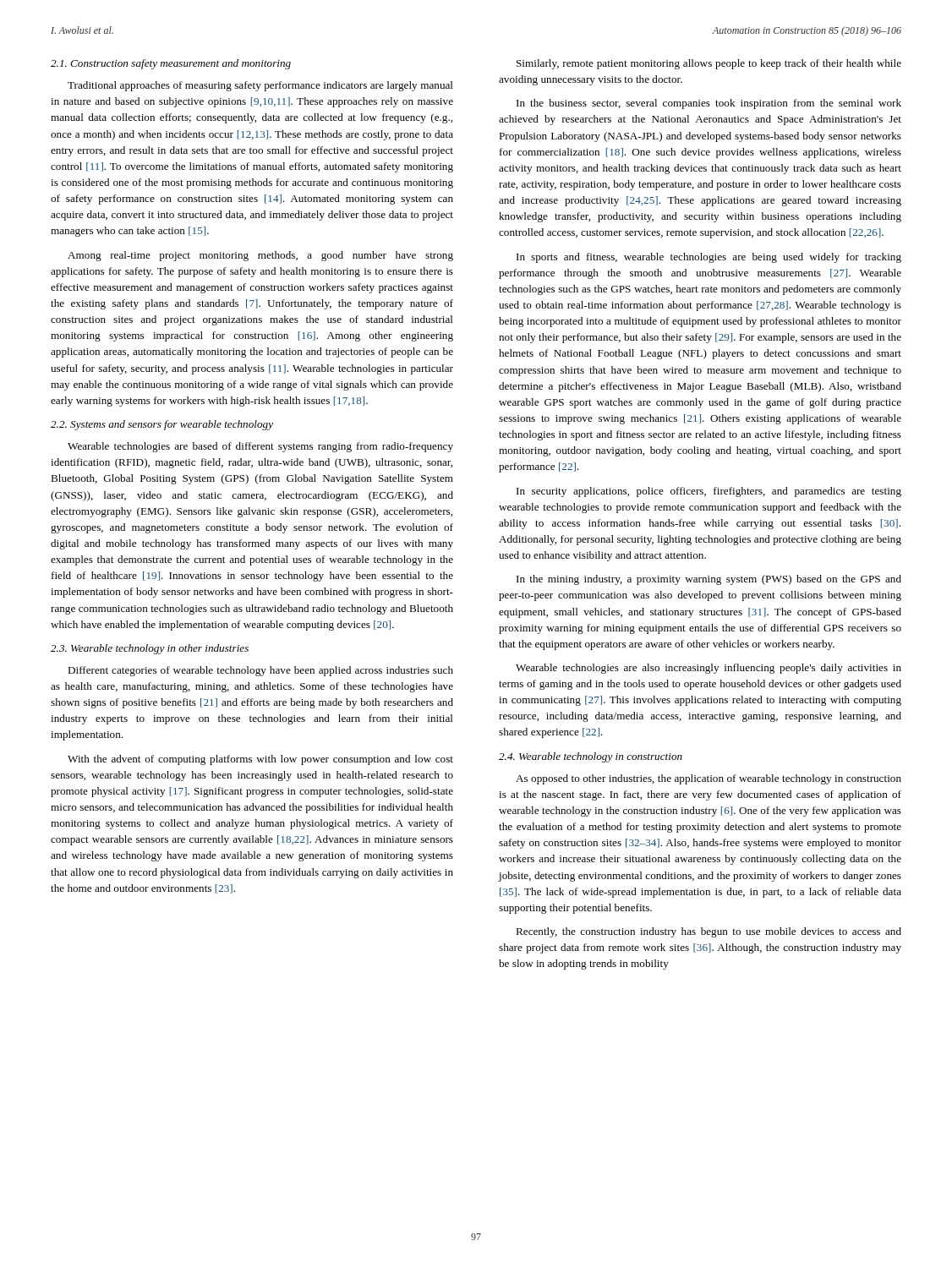The width and height of the screenshot is (952, 1268).
Task: Click on the text block containing "In the business sector,"
Action: pos(700,168)
